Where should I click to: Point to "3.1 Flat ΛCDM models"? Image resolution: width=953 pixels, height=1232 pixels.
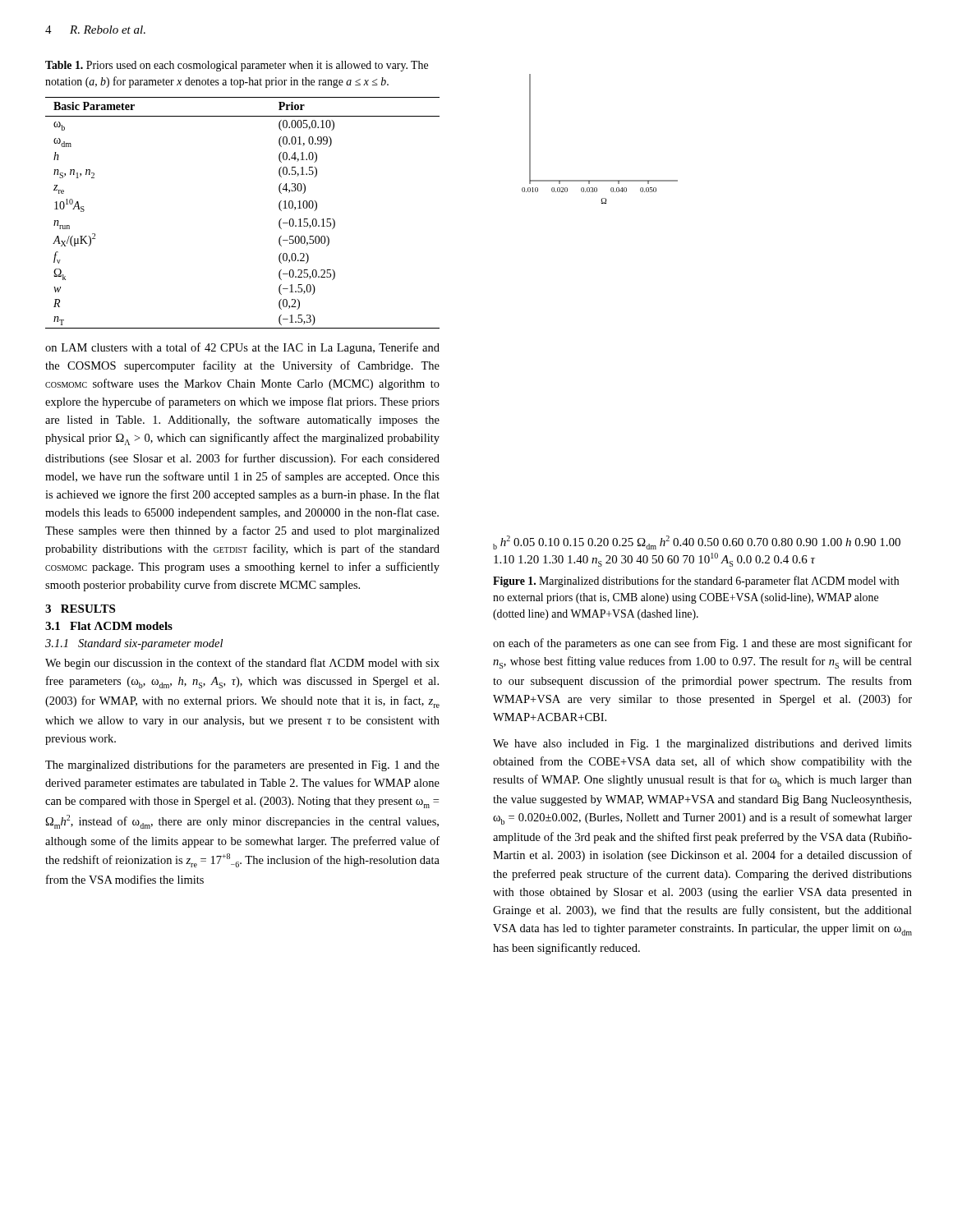point(109,626)
